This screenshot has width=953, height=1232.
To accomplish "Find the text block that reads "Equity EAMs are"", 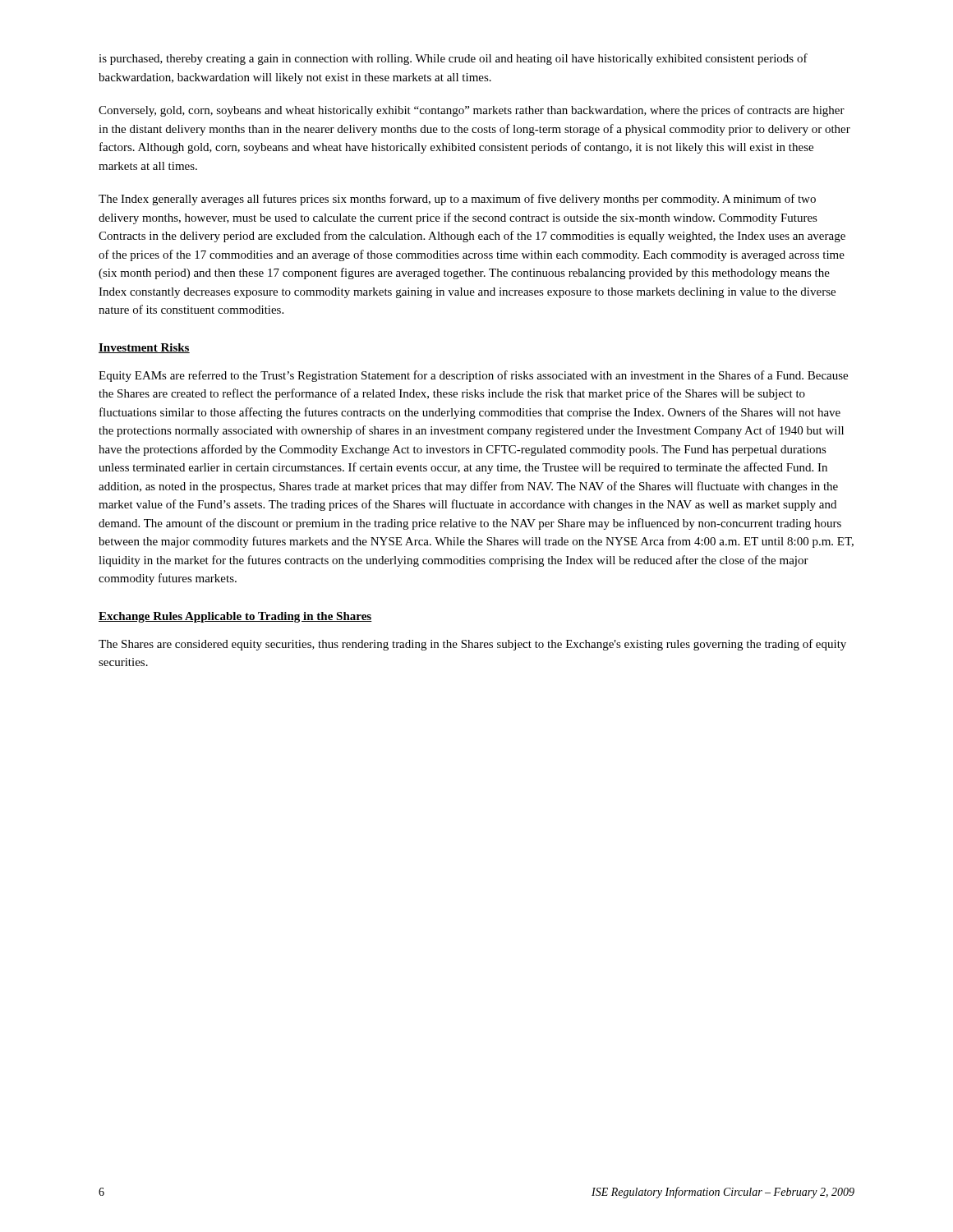I will point(476,477).
